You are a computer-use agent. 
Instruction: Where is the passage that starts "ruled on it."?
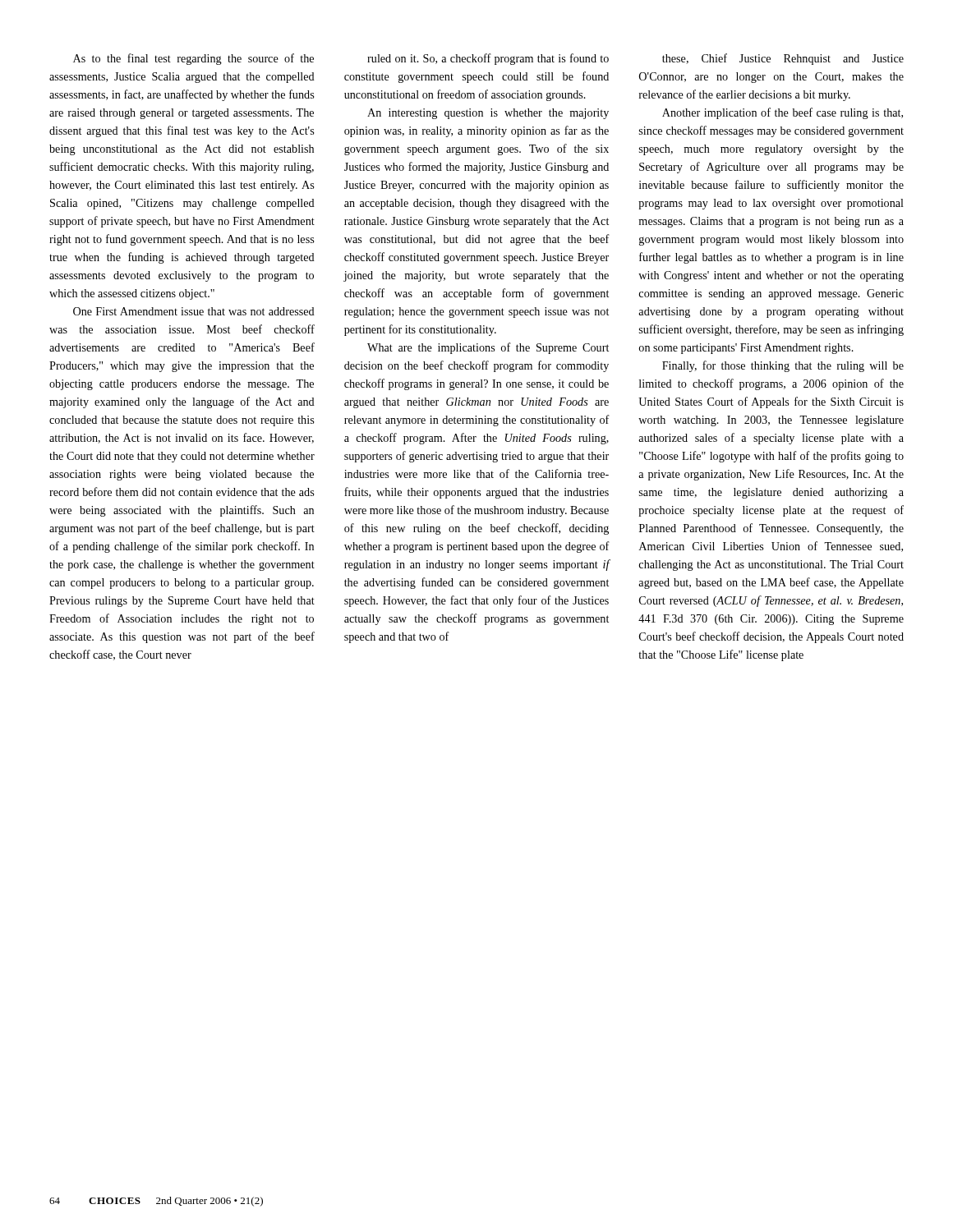pyautogui.click(x=476, y=347)
